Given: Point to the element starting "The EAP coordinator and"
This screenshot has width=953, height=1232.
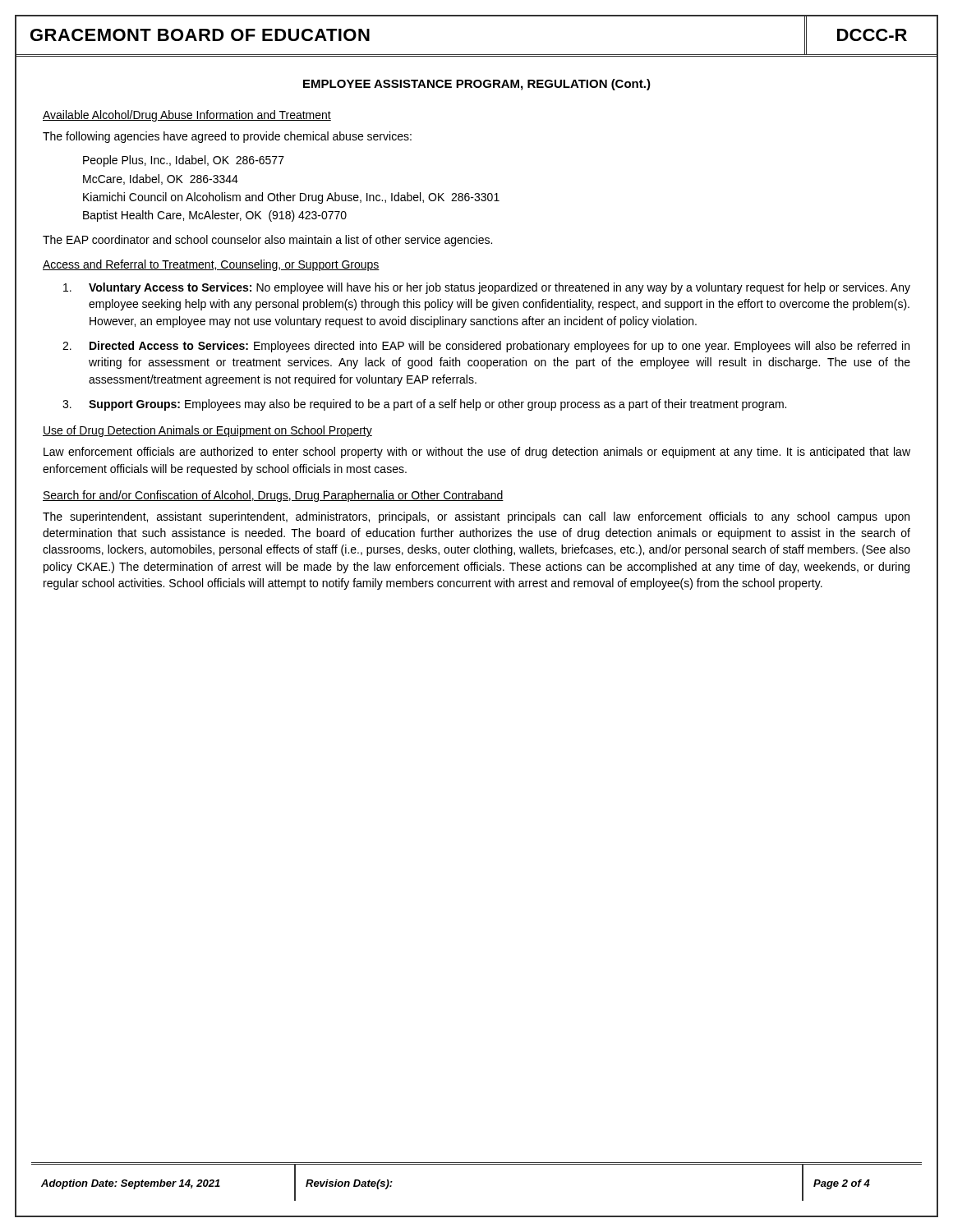Looking at the screenshot, I should coord(268,240).
